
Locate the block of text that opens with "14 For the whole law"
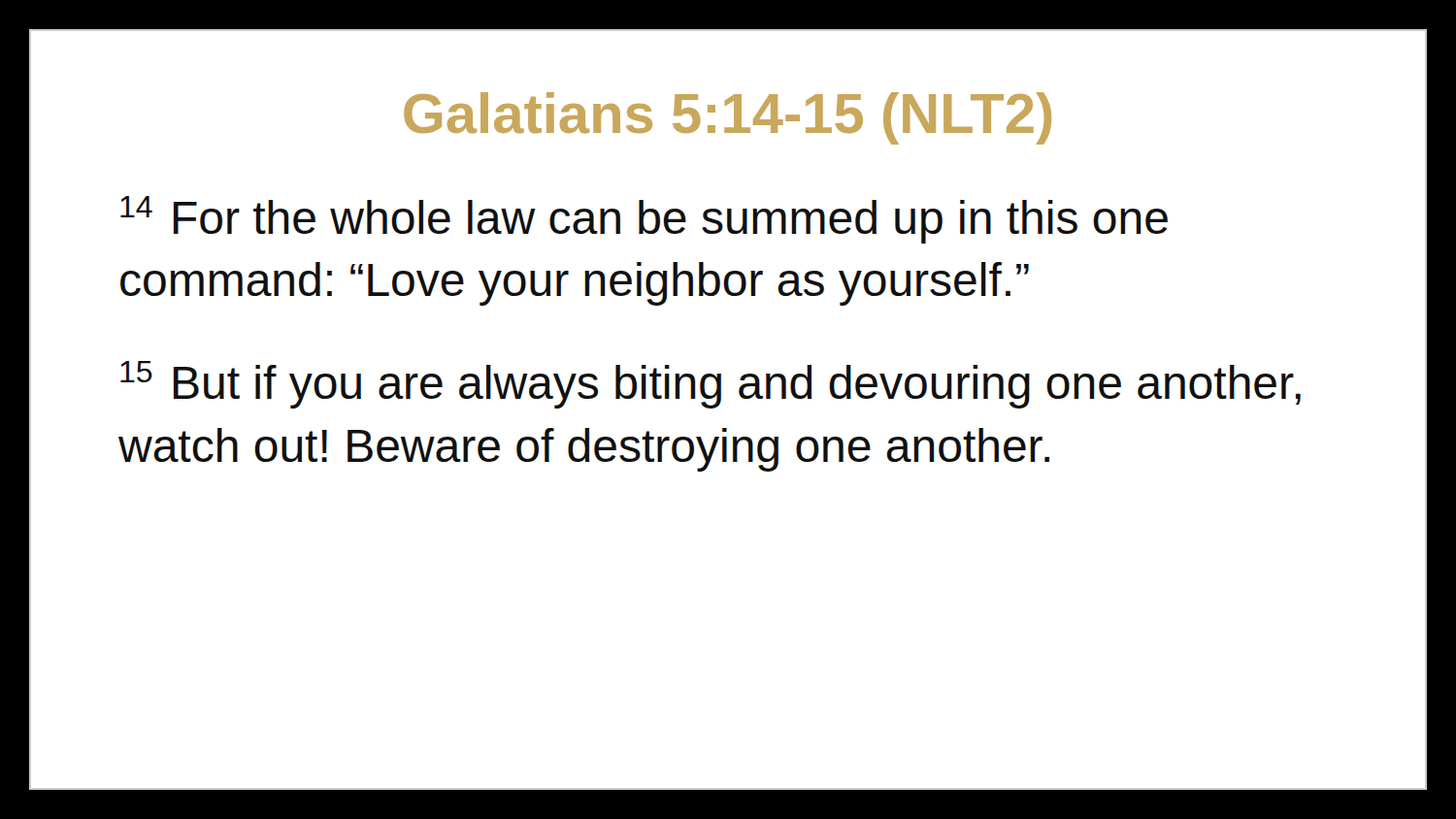(x=728, y=249)
